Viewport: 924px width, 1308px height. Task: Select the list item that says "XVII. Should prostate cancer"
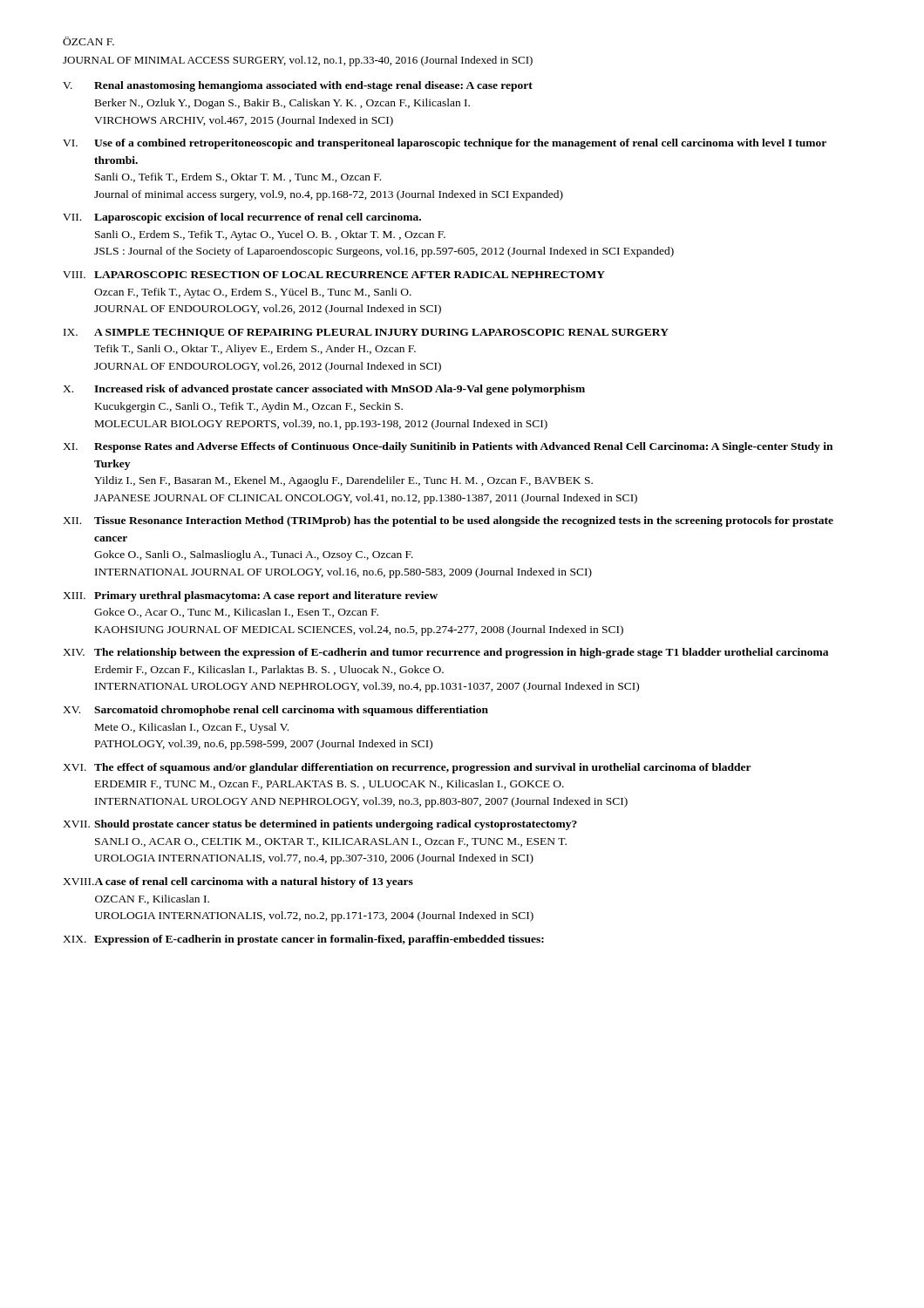click(462, 841)
